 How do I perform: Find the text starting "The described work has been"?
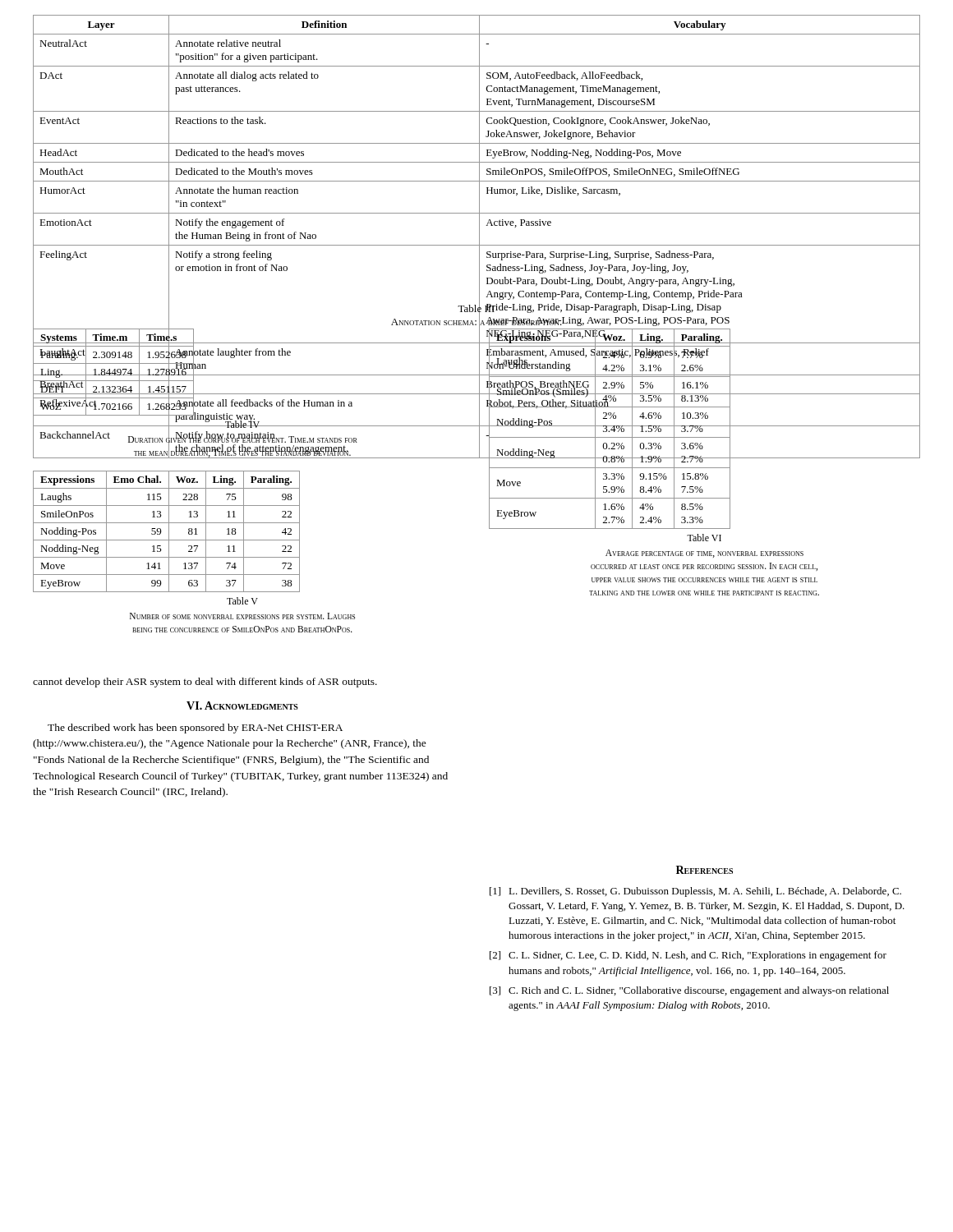coord(242,760)
